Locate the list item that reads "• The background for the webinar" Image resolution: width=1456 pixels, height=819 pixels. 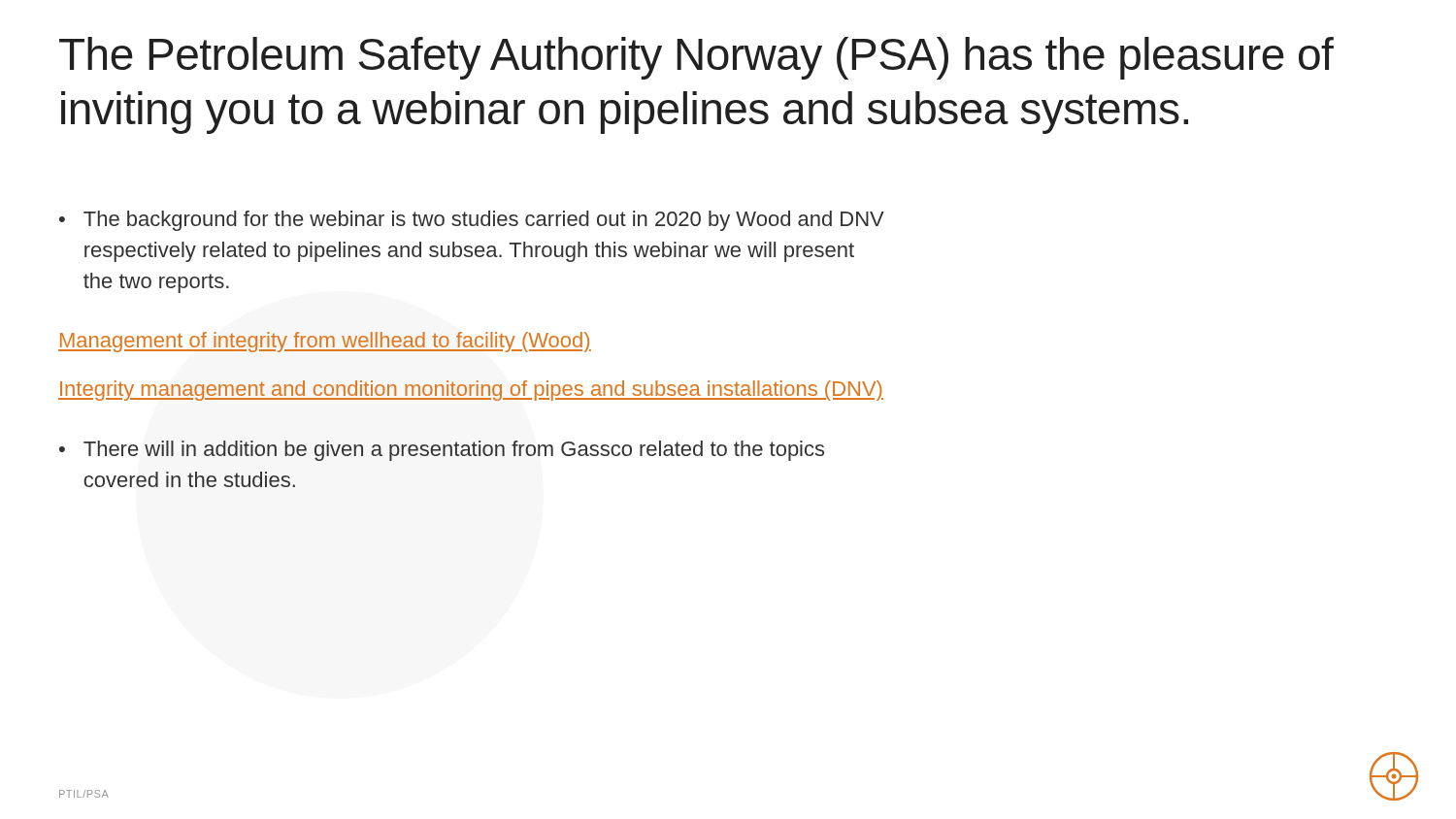pos(471,250)
